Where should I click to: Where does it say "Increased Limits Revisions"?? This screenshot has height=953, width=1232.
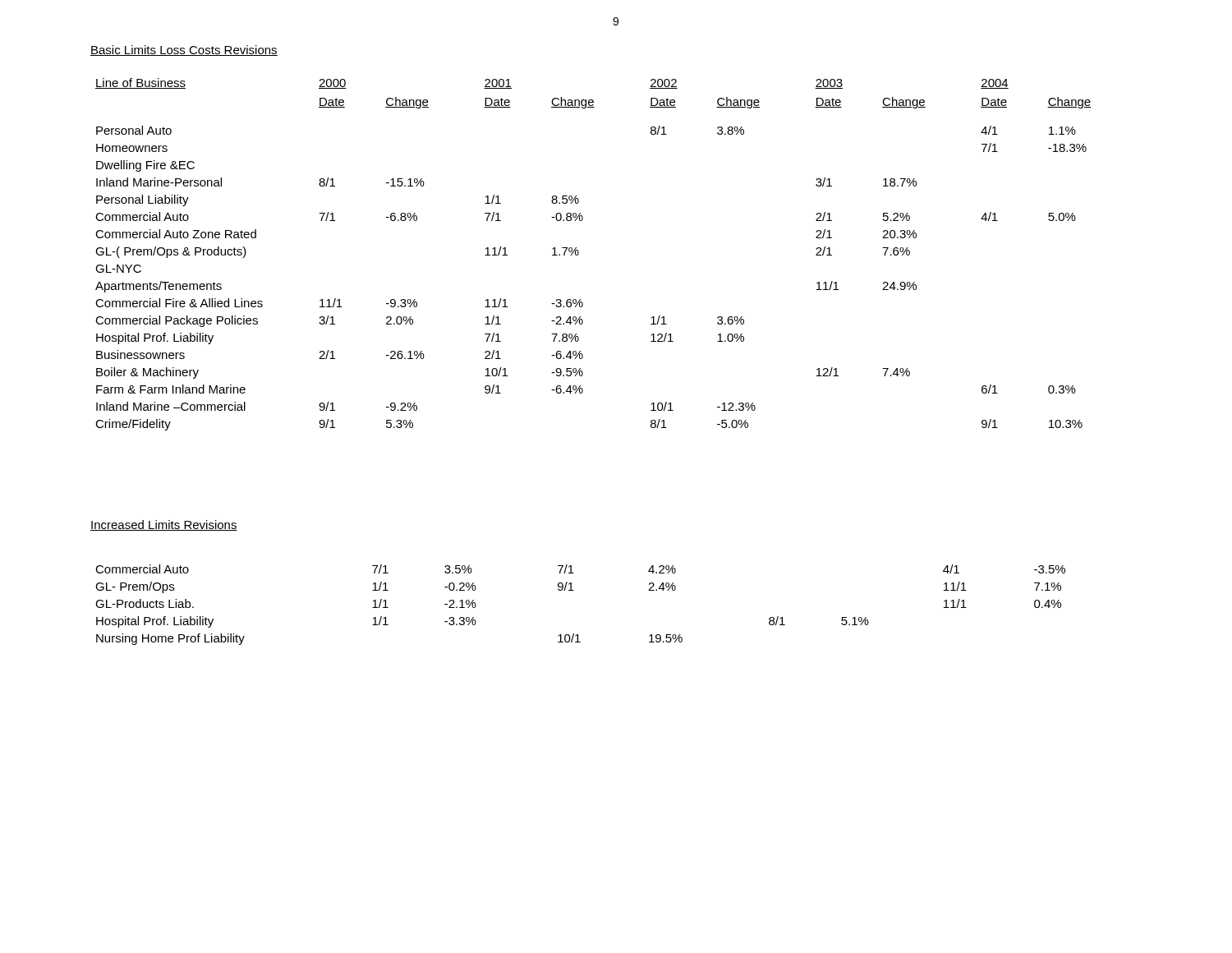pyautogui.click(x=164, y=525)
